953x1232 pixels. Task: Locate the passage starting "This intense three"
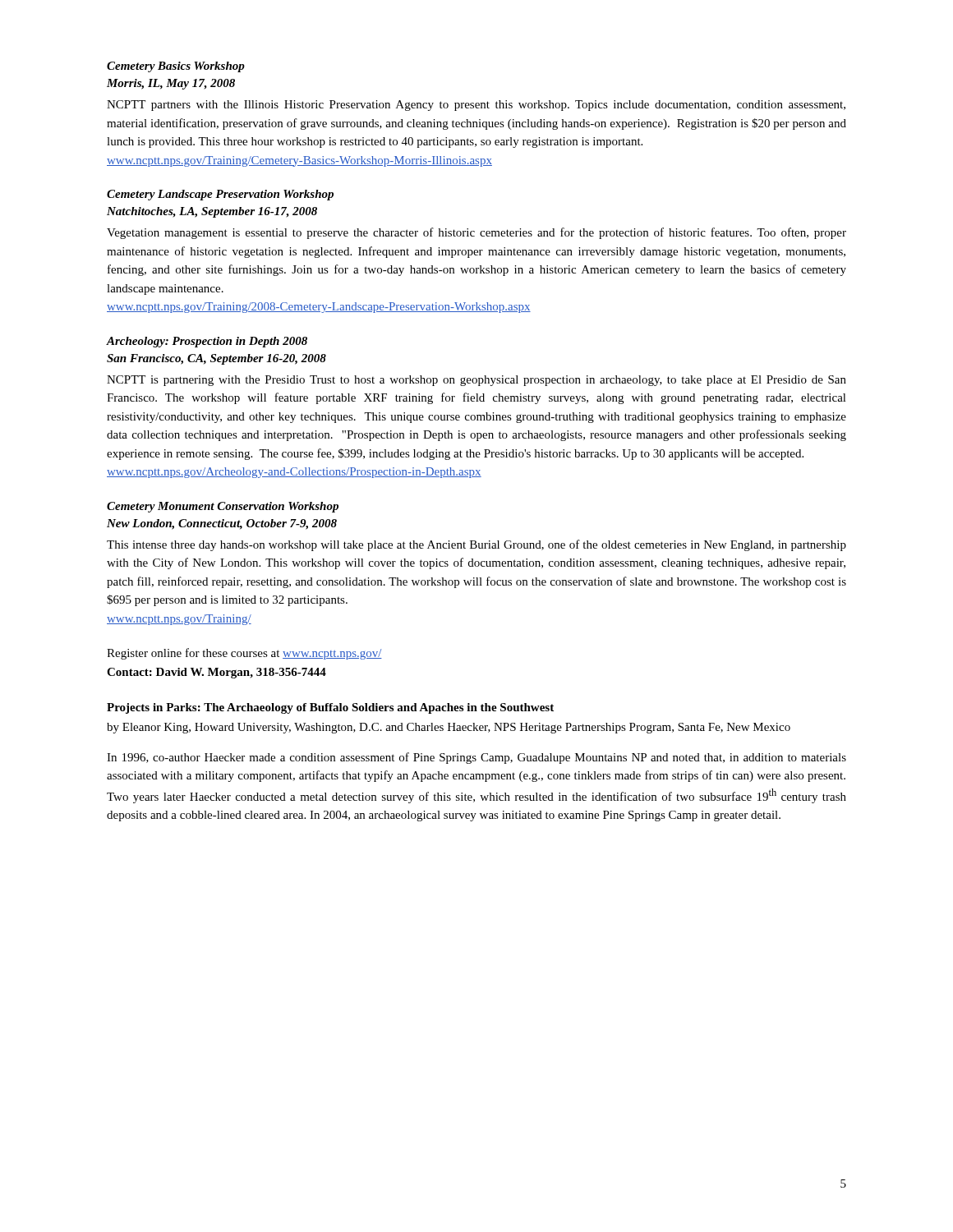coord(476,581)
